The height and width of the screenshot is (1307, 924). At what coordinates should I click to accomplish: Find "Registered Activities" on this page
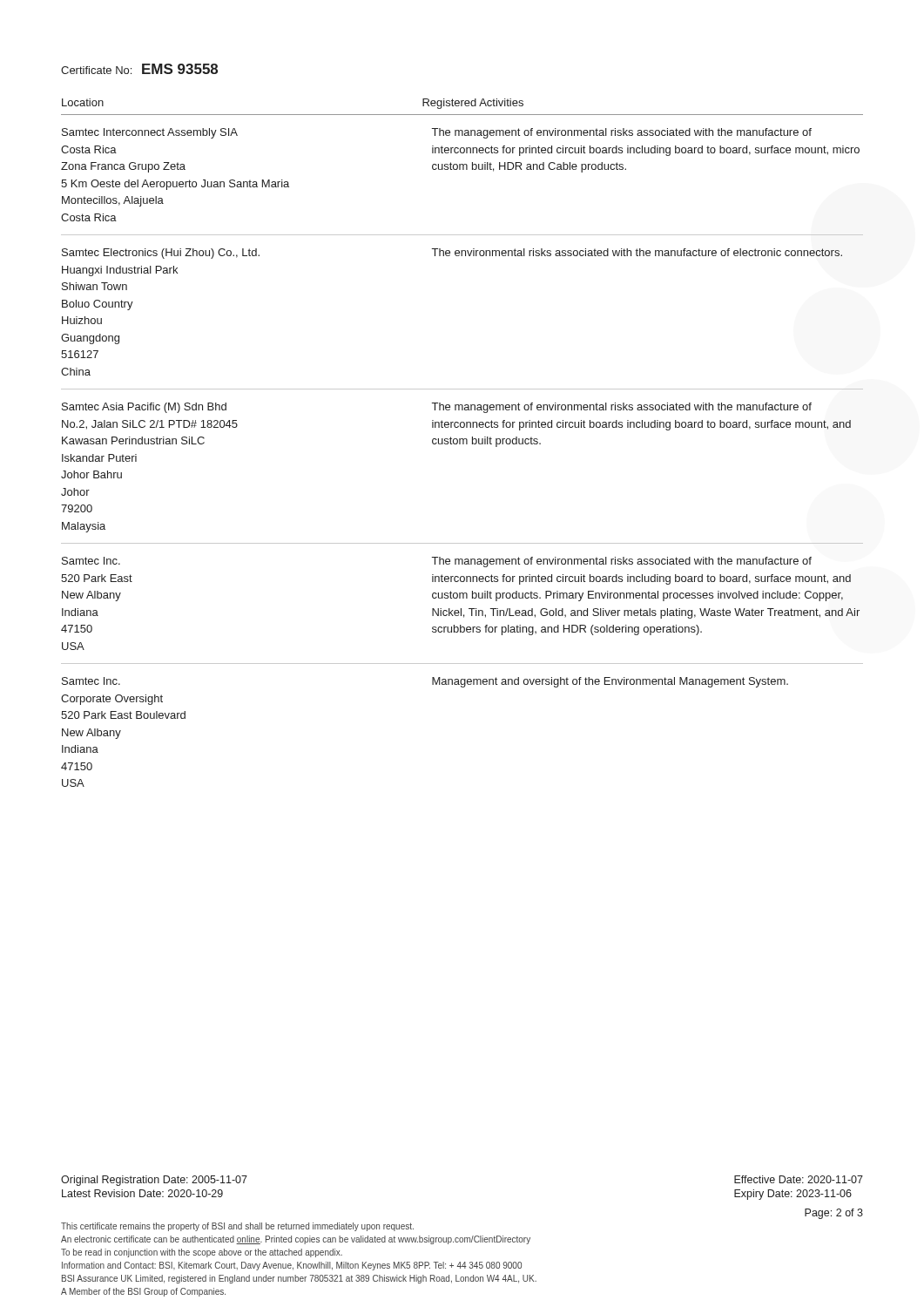click(x=473, y=102)
